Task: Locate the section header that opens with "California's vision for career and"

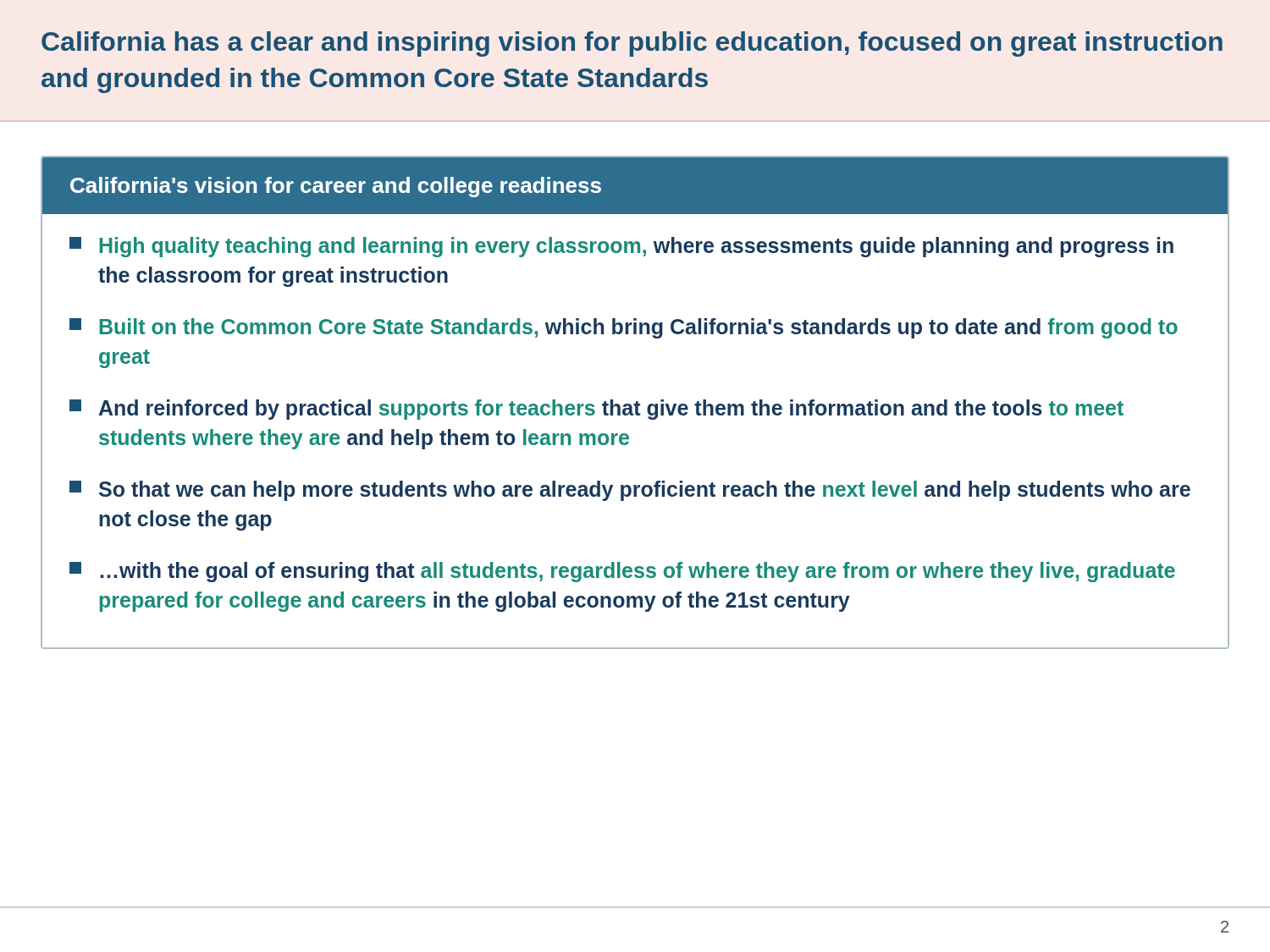Action: click(336, 186)
